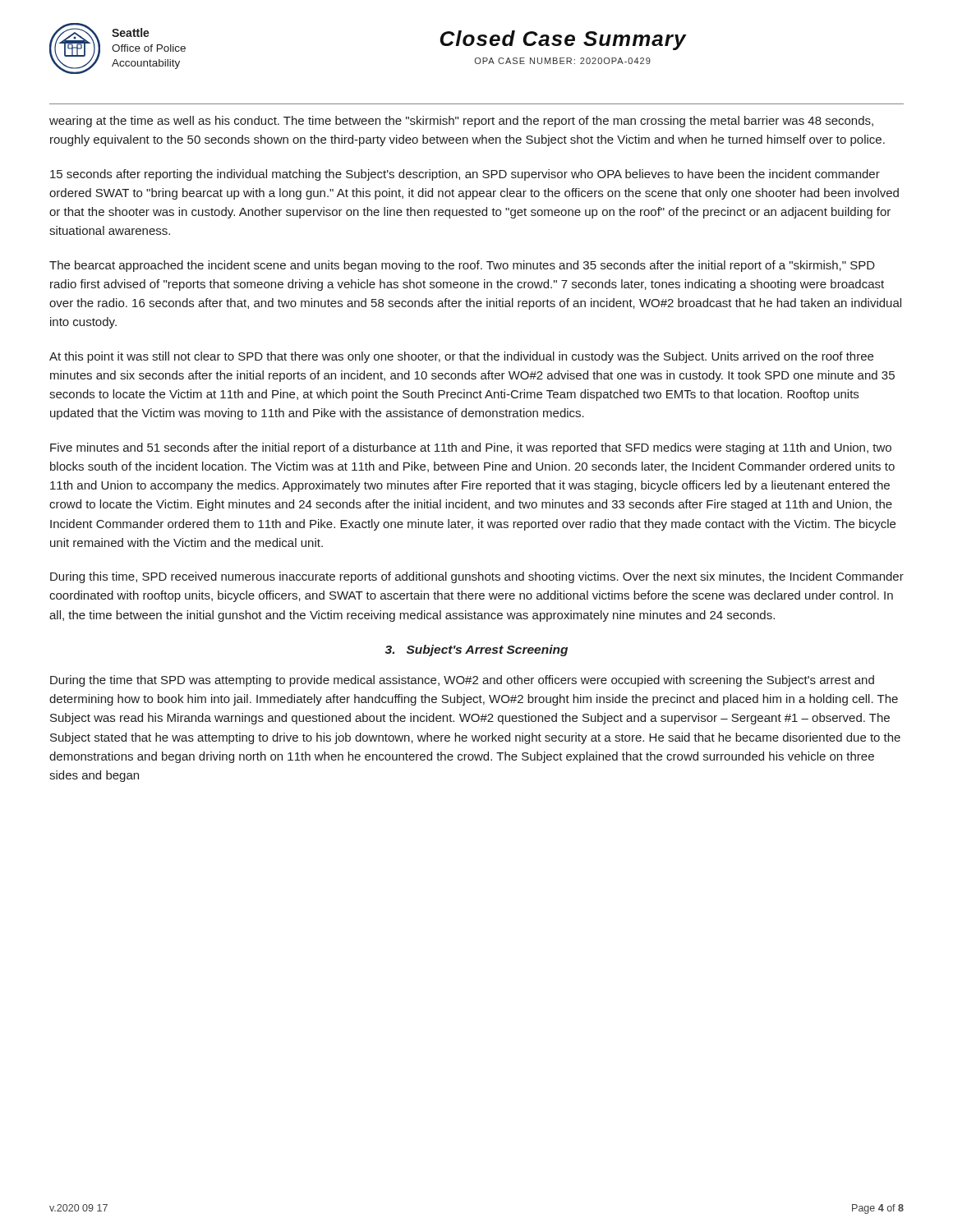Find the block on this page that starts "The bearcat approached the incident scene"
Screen dimensions: 1232x953
(476, 293)
